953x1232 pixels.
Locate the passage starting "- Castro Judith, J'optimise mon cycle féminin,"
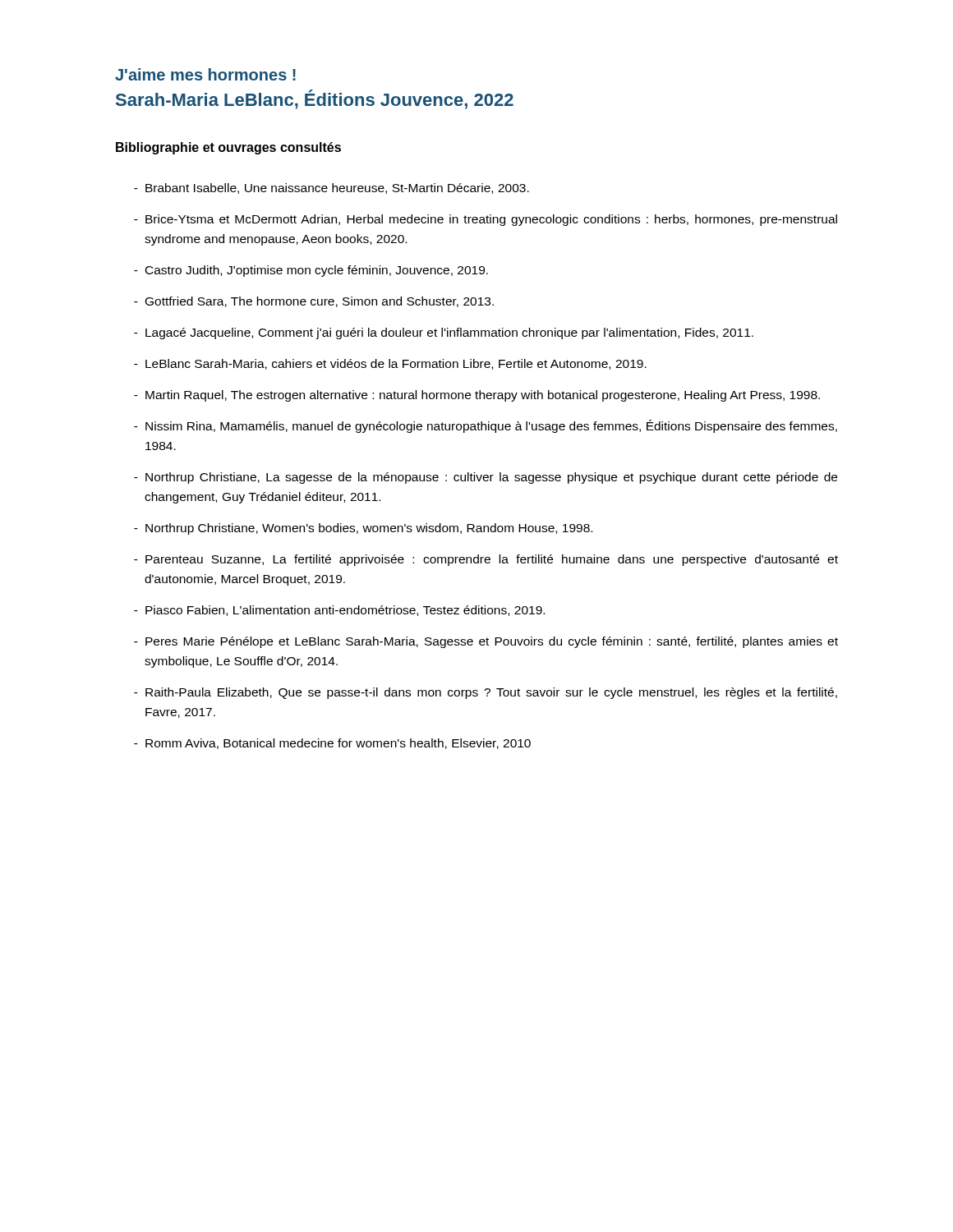click(x=476, y=270)
